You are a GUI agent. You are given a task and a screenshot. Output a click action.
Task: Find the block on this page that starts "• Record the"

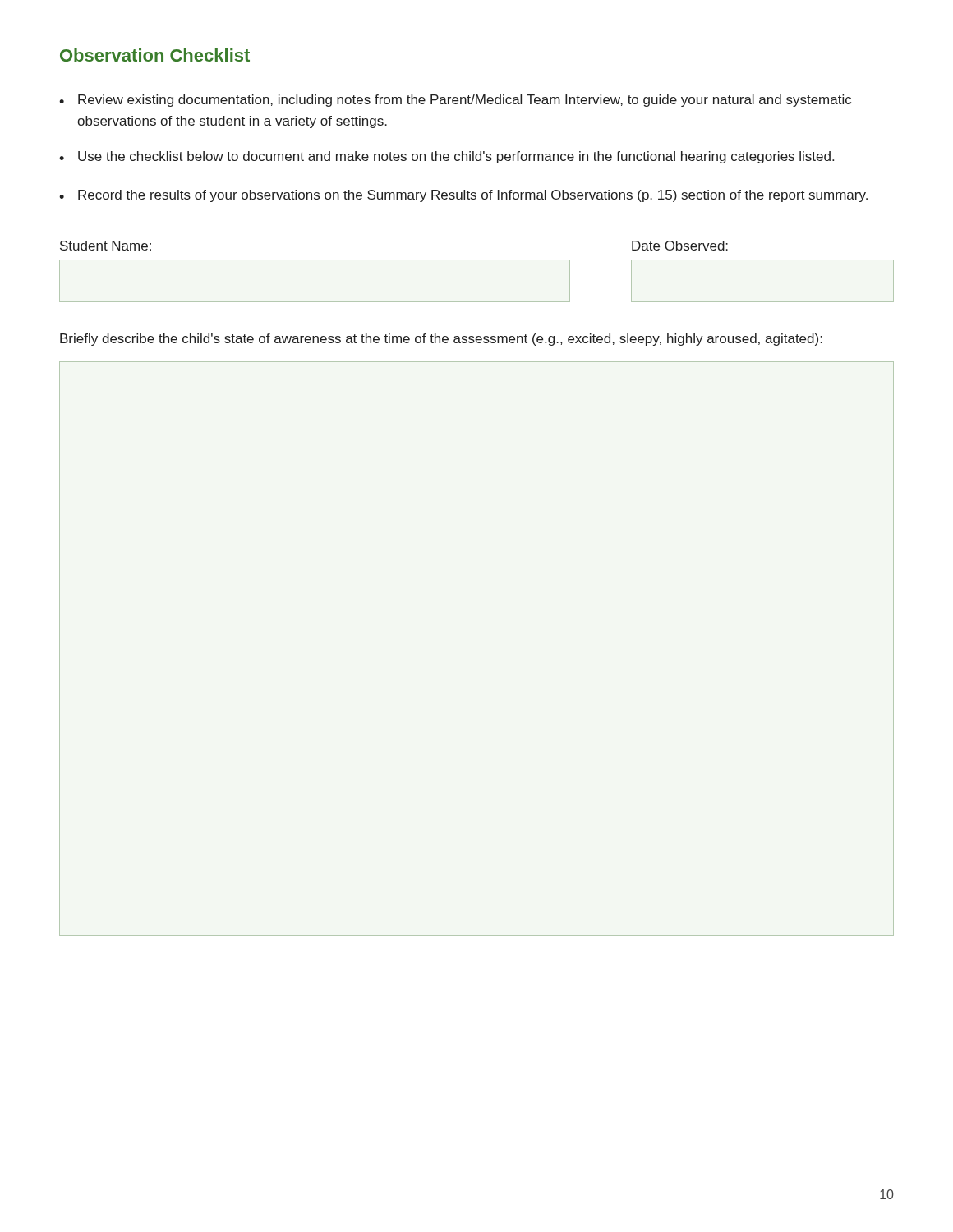(x=476, y=197)
